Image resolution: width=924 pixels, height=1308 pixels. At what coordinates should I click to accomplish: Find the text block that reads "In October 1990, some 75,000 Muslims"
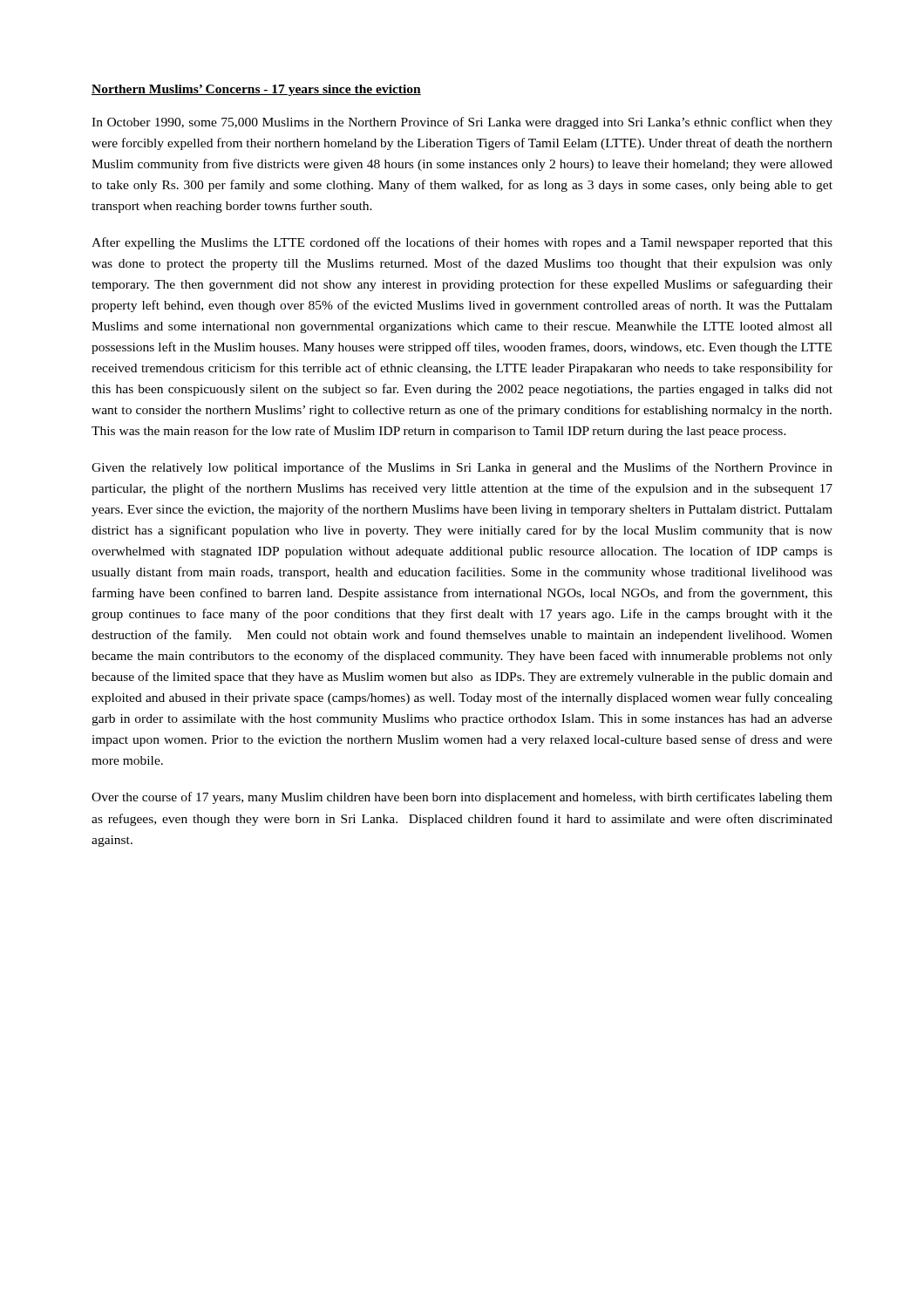click(x=462, y=164)
